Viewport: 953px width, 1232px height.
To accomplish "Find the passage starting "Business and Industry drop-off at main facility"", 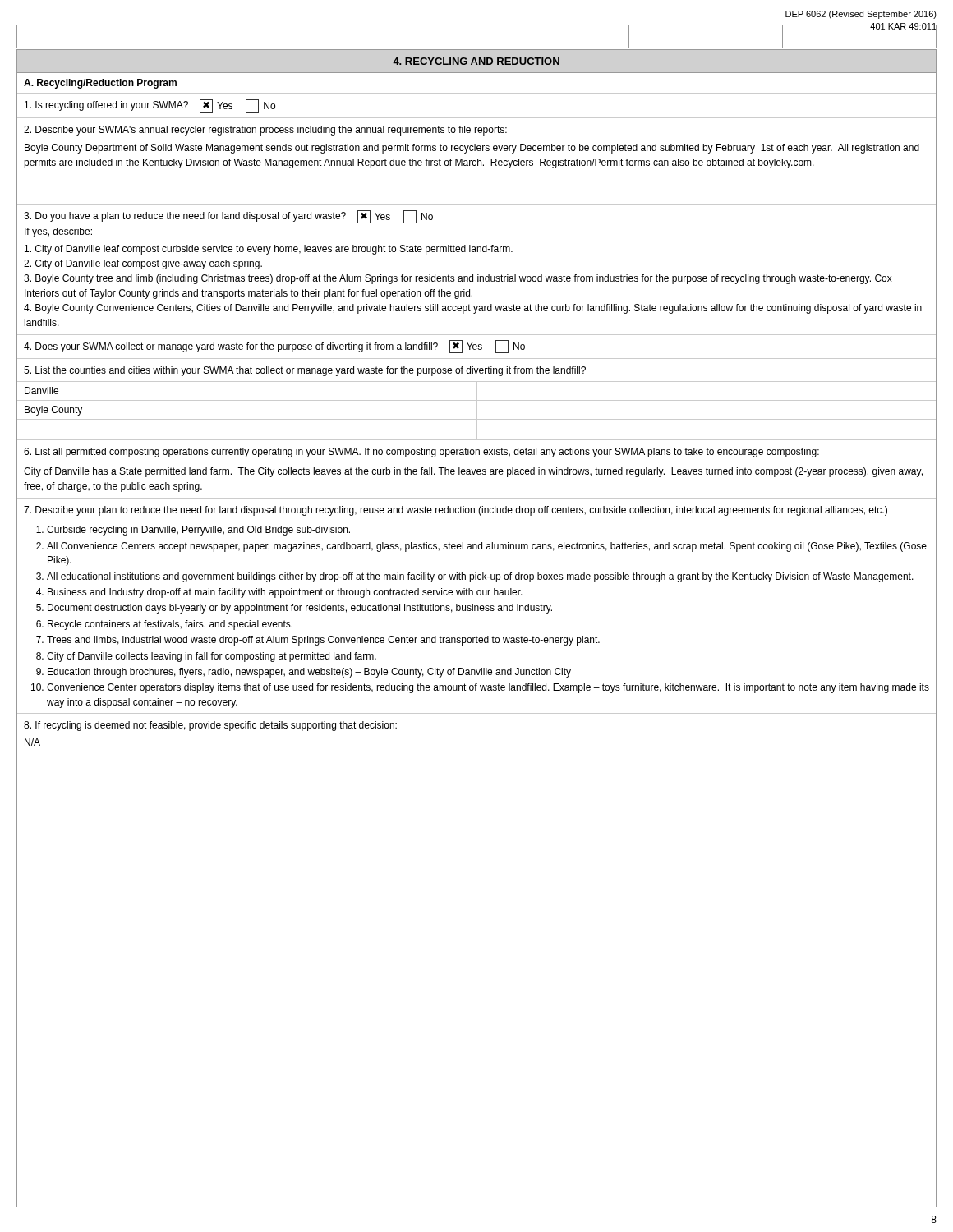I will (x=285, y=592).
